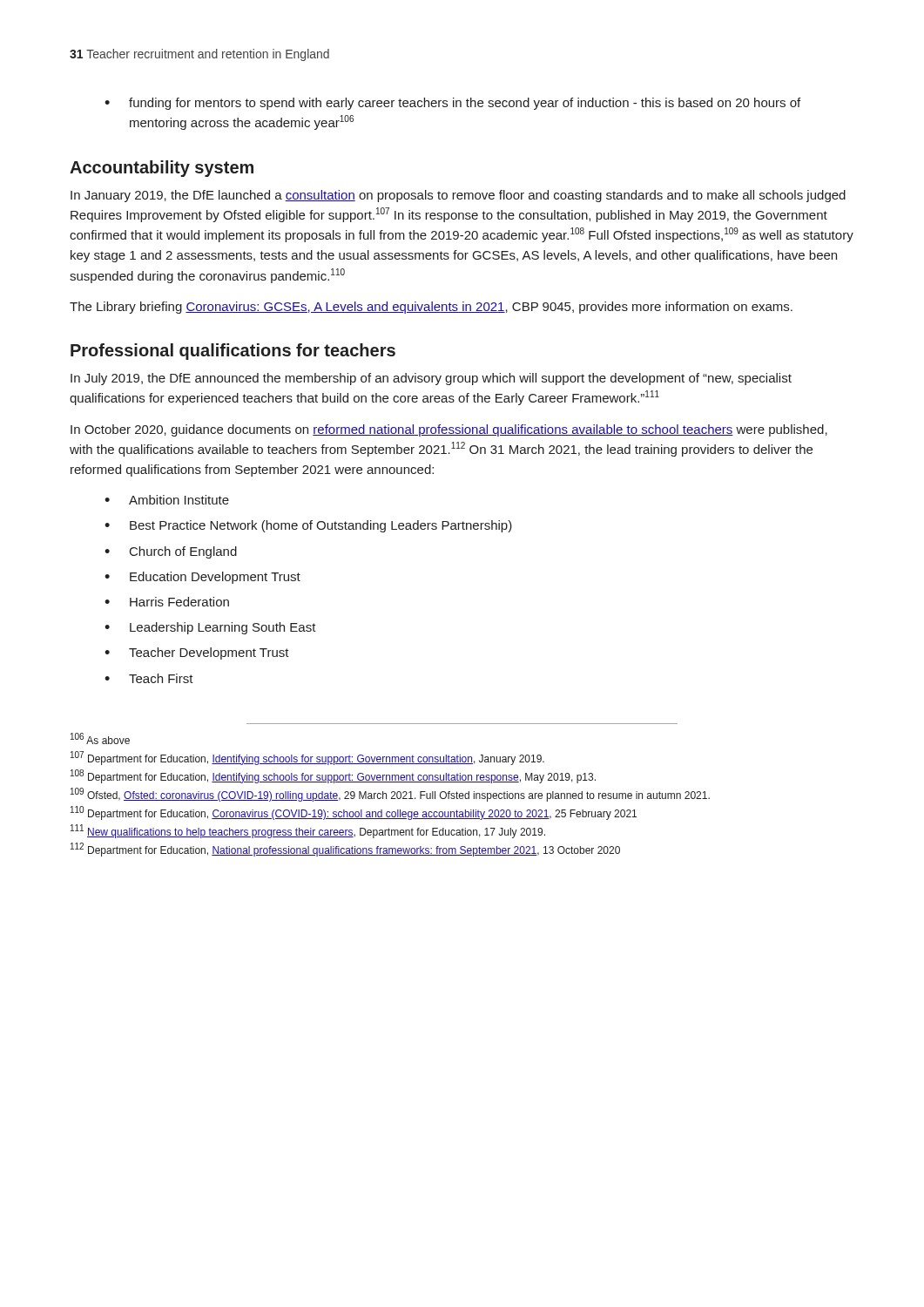Point to "Professional qualifications for teachers"
This screenshot has width=924, height=1307.
click(x=233, y=350)
